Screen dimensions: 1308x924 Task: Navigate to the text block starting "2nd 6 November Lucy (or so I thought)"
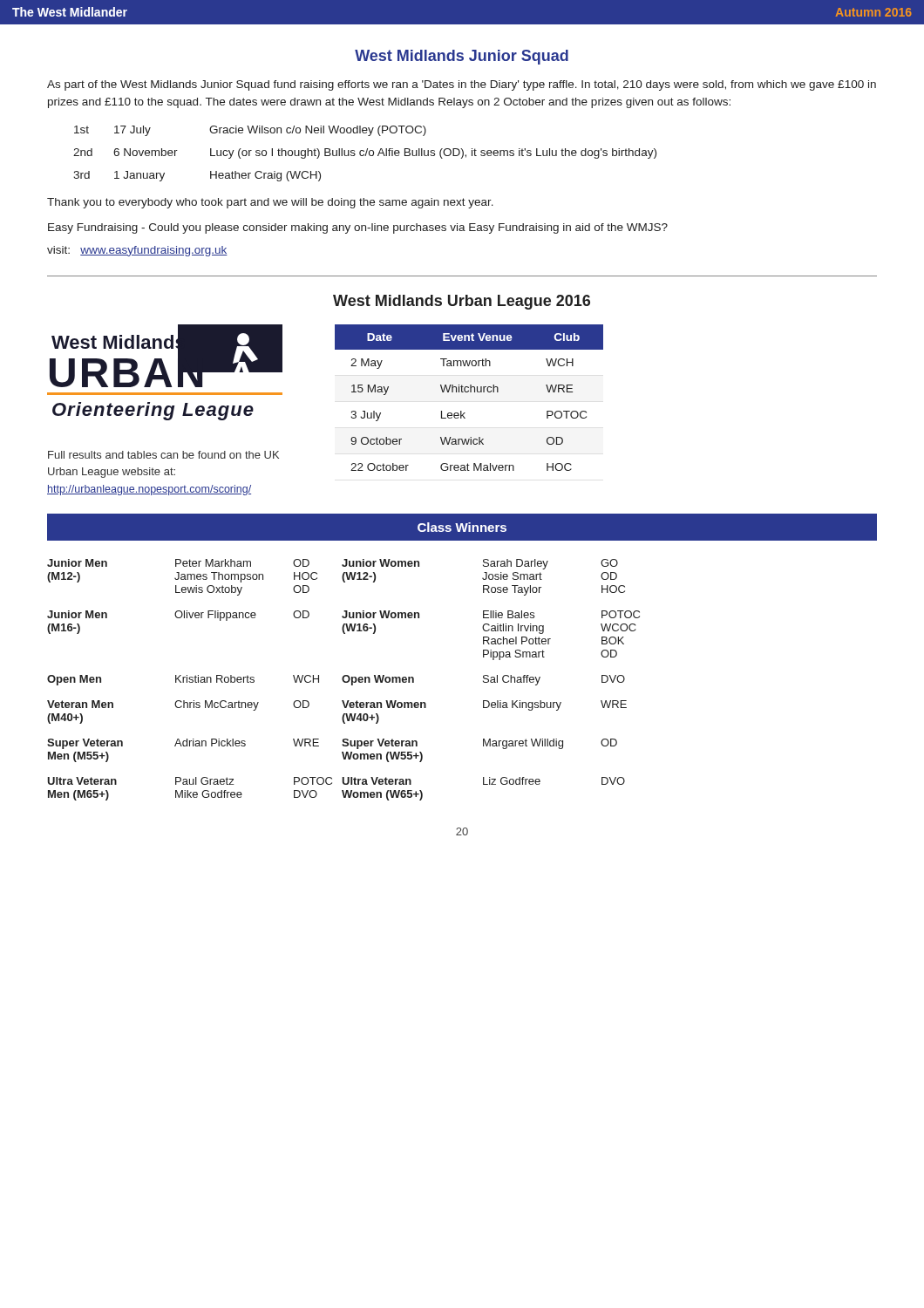click(370, 152)
